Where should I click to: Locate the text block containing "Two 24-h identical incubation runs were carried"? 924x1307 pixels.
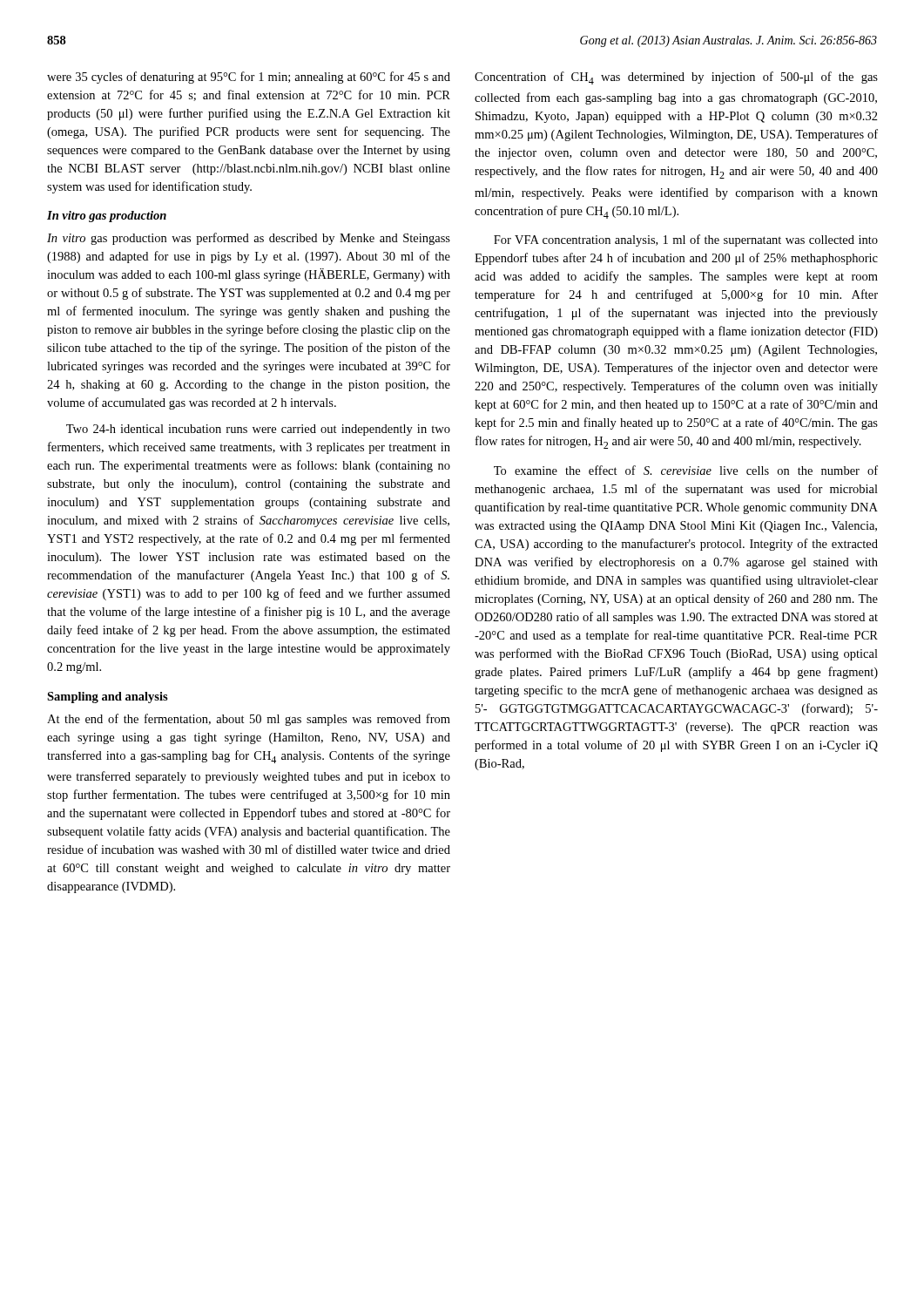tap(249, 548)
